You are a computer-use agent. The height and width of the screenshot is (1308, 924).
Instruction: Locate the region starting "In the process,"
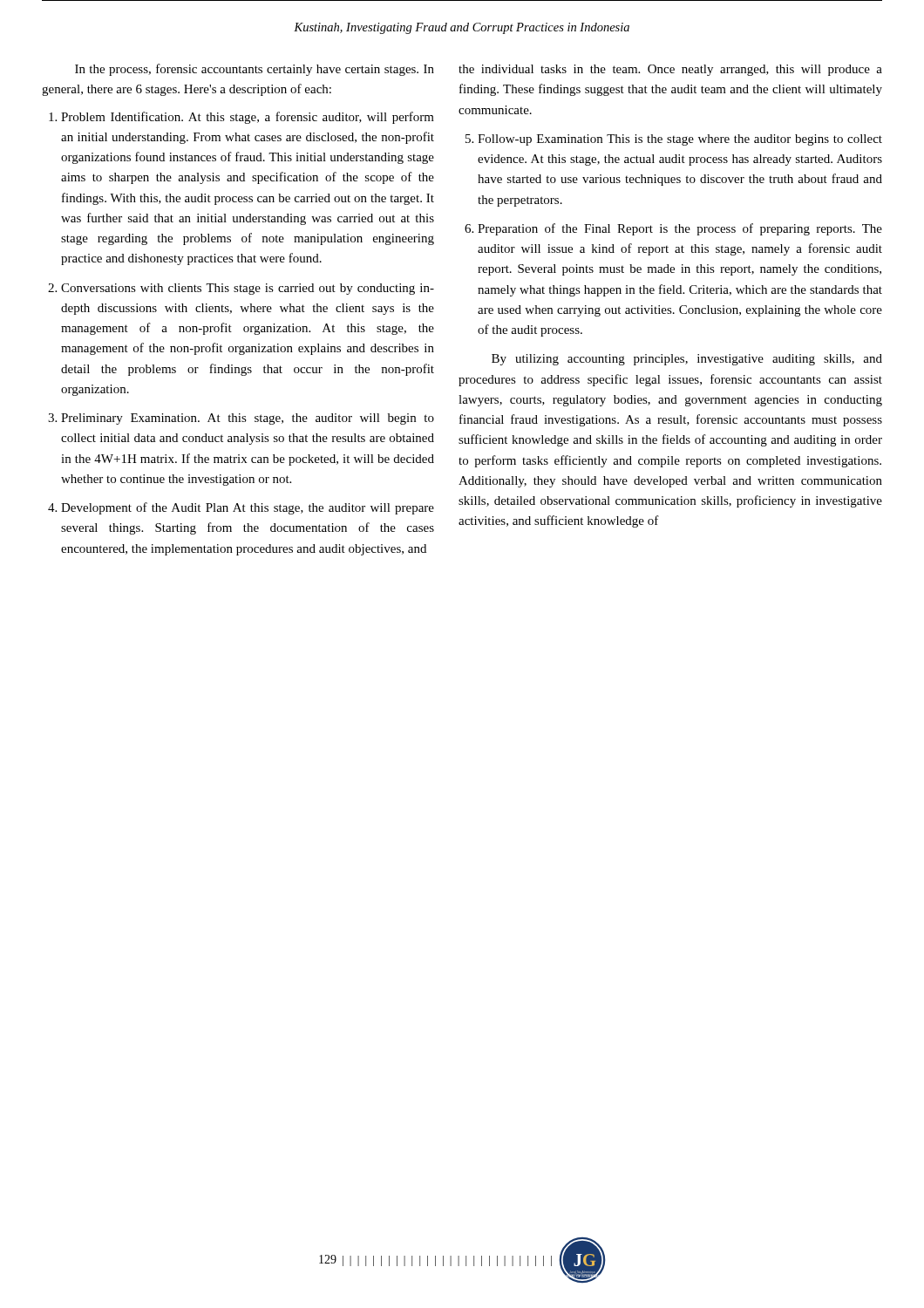click(x=238, y=80)
